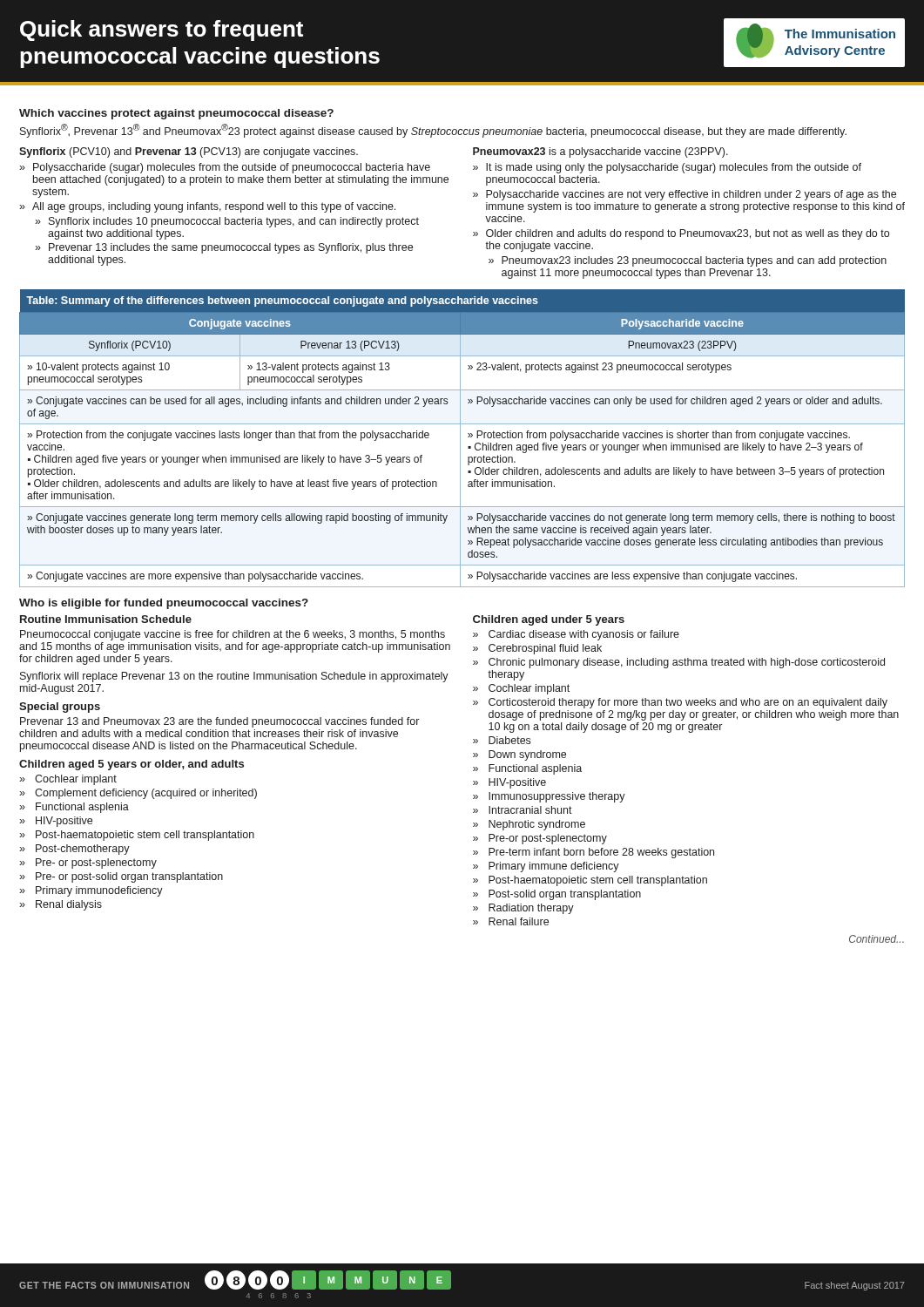Find the region starting "»Post-solid organ transplantation"
Viewport: 924px width, 1307px height.
(x=557, y=894)
